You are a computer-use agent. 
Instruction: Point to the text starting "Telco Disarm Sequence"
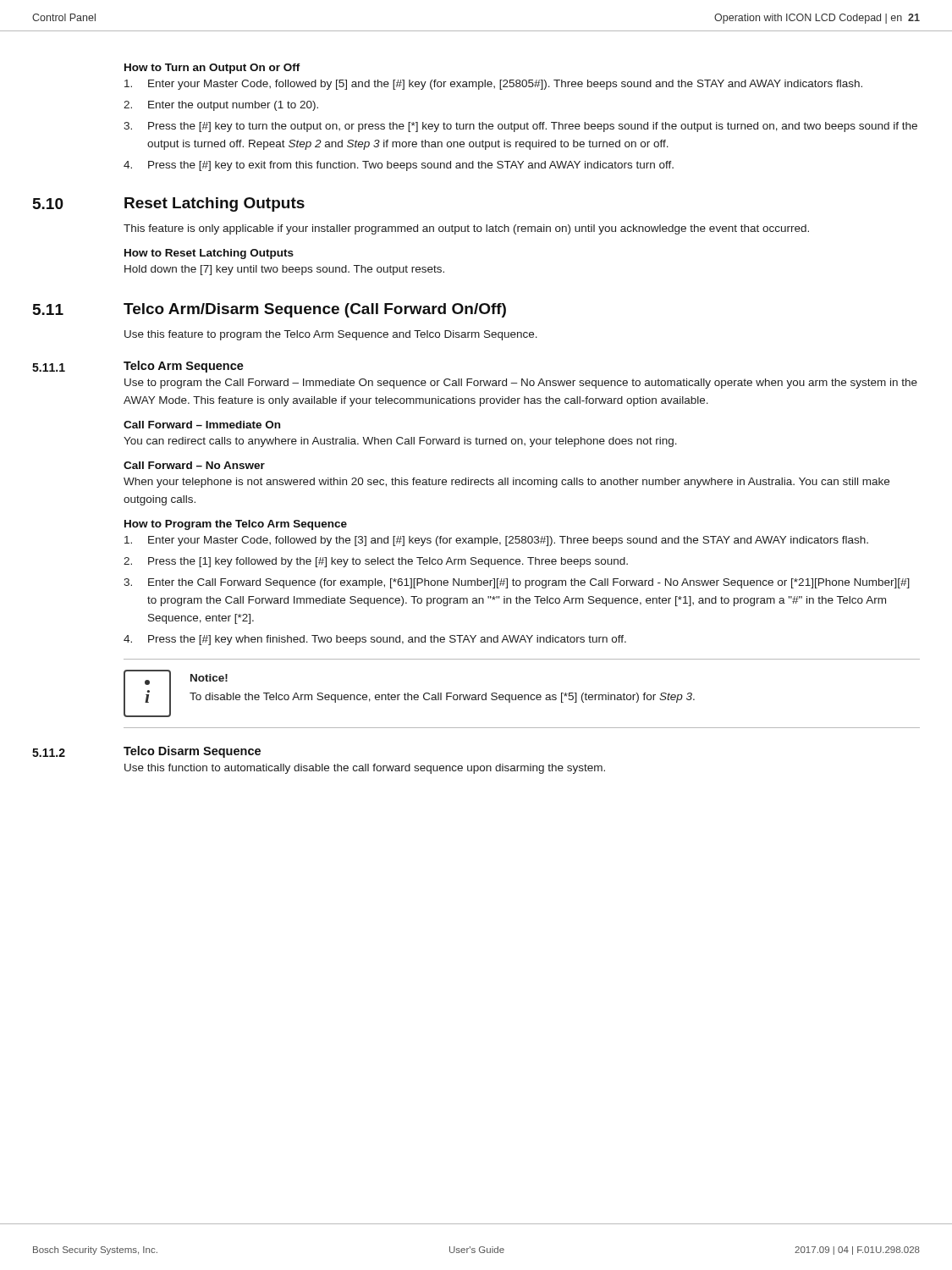pos(192,751)
